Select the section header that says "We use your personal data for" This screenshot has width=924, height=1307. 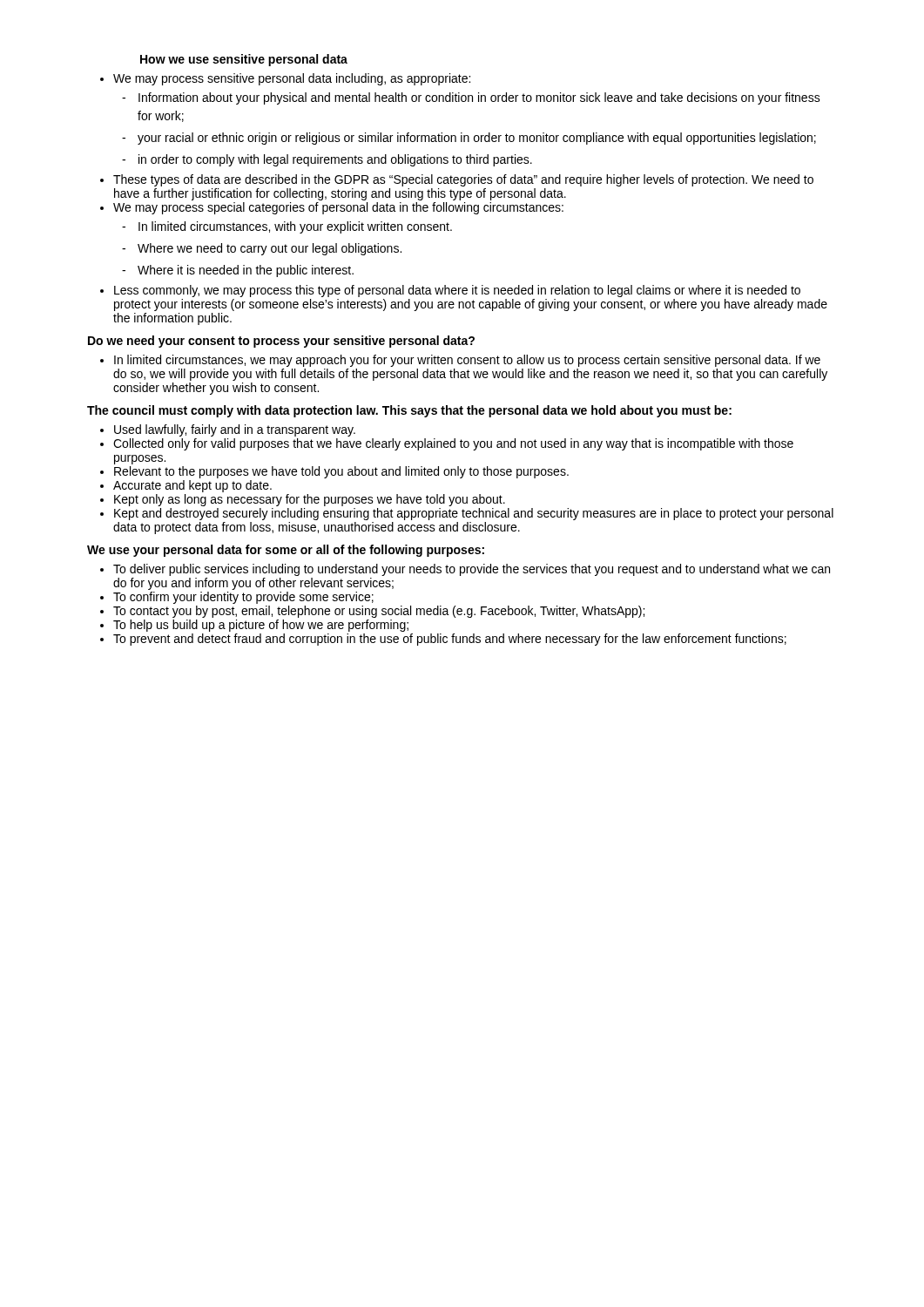tap(286, 550)
